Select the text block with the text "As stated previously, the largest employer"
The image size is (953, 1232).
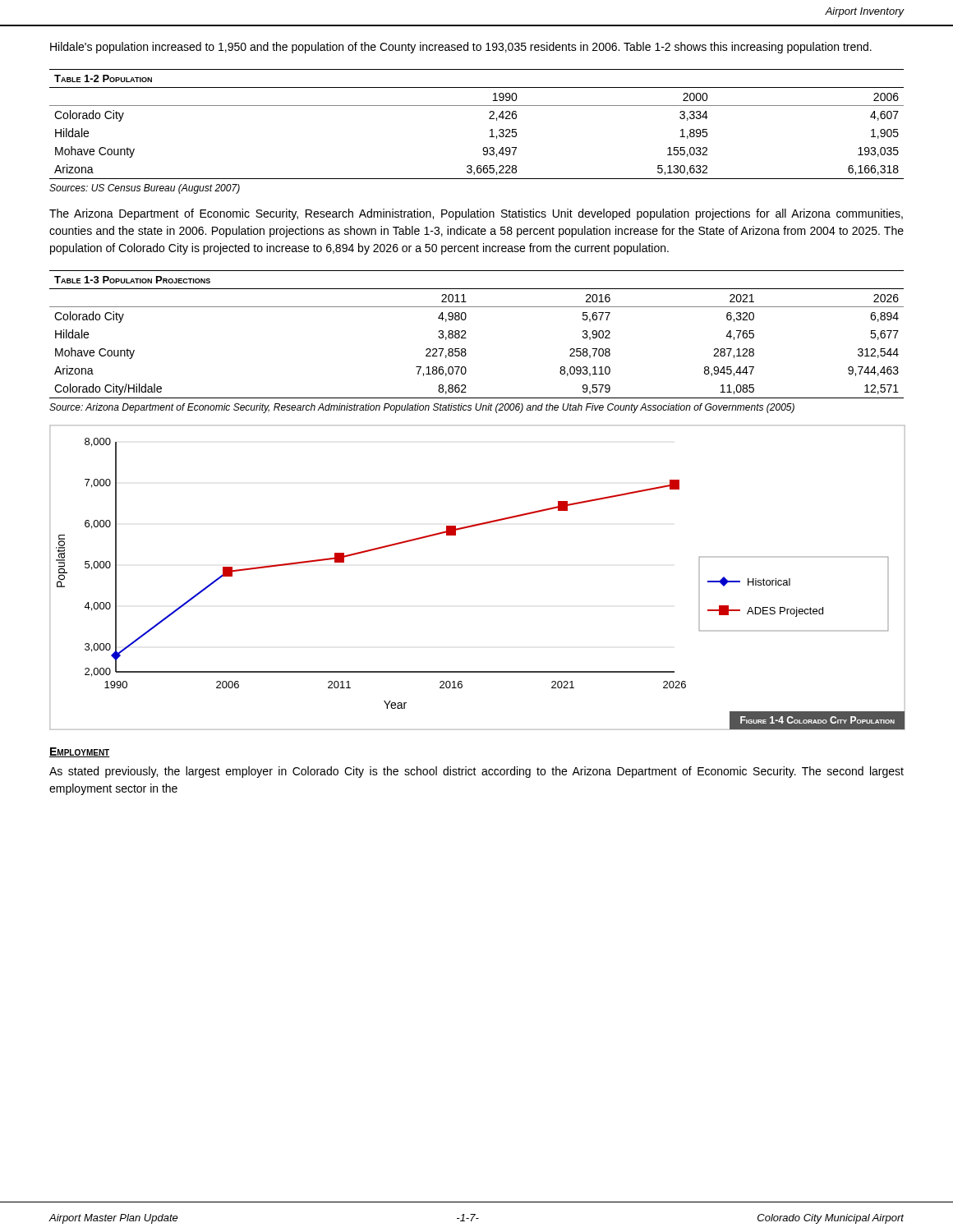pos(476,780)
